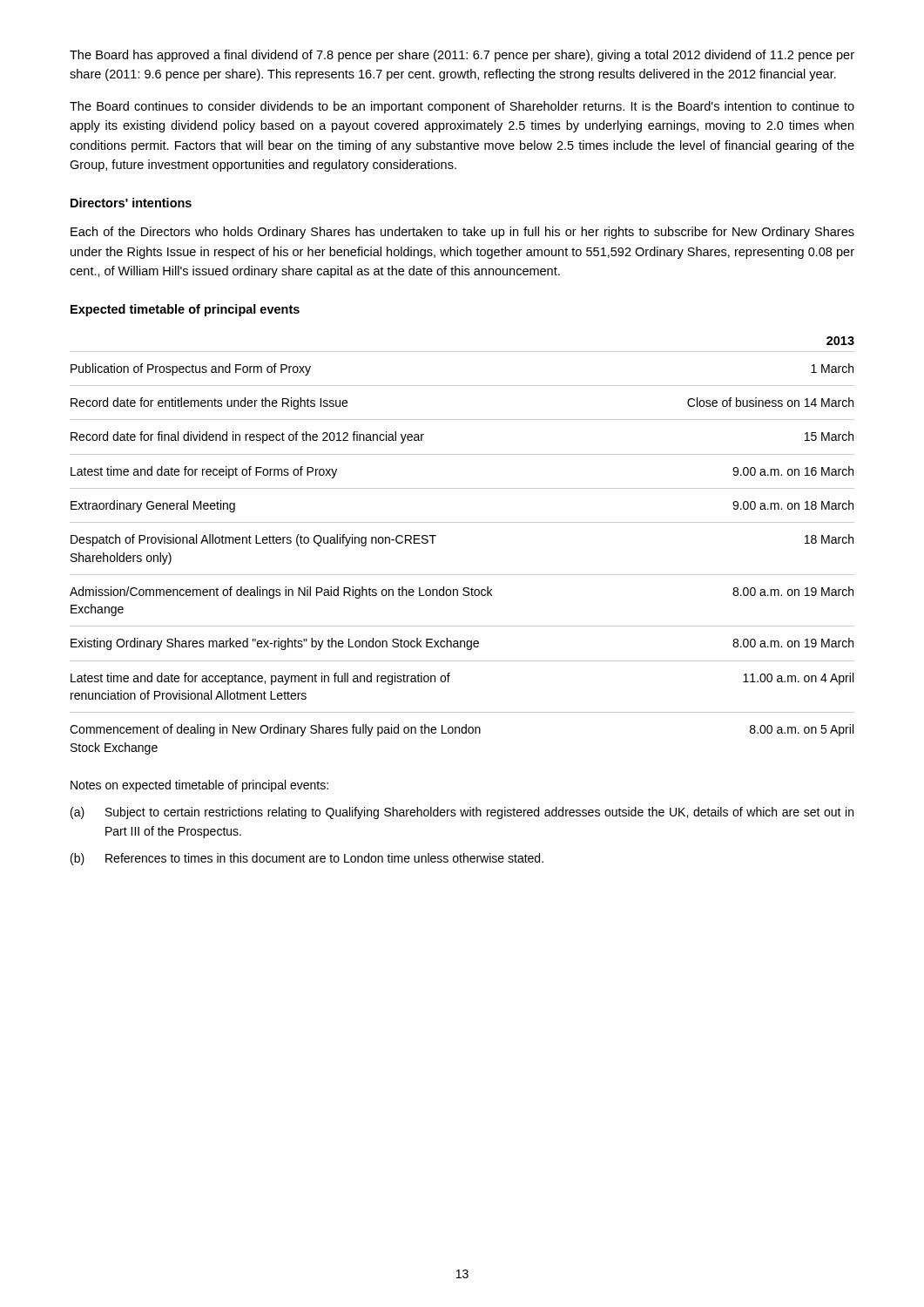Click on the text block containing "The Board continues to consider dividends to"
The width and height of the screenshot is (924, 1307).
pos(462,136)
